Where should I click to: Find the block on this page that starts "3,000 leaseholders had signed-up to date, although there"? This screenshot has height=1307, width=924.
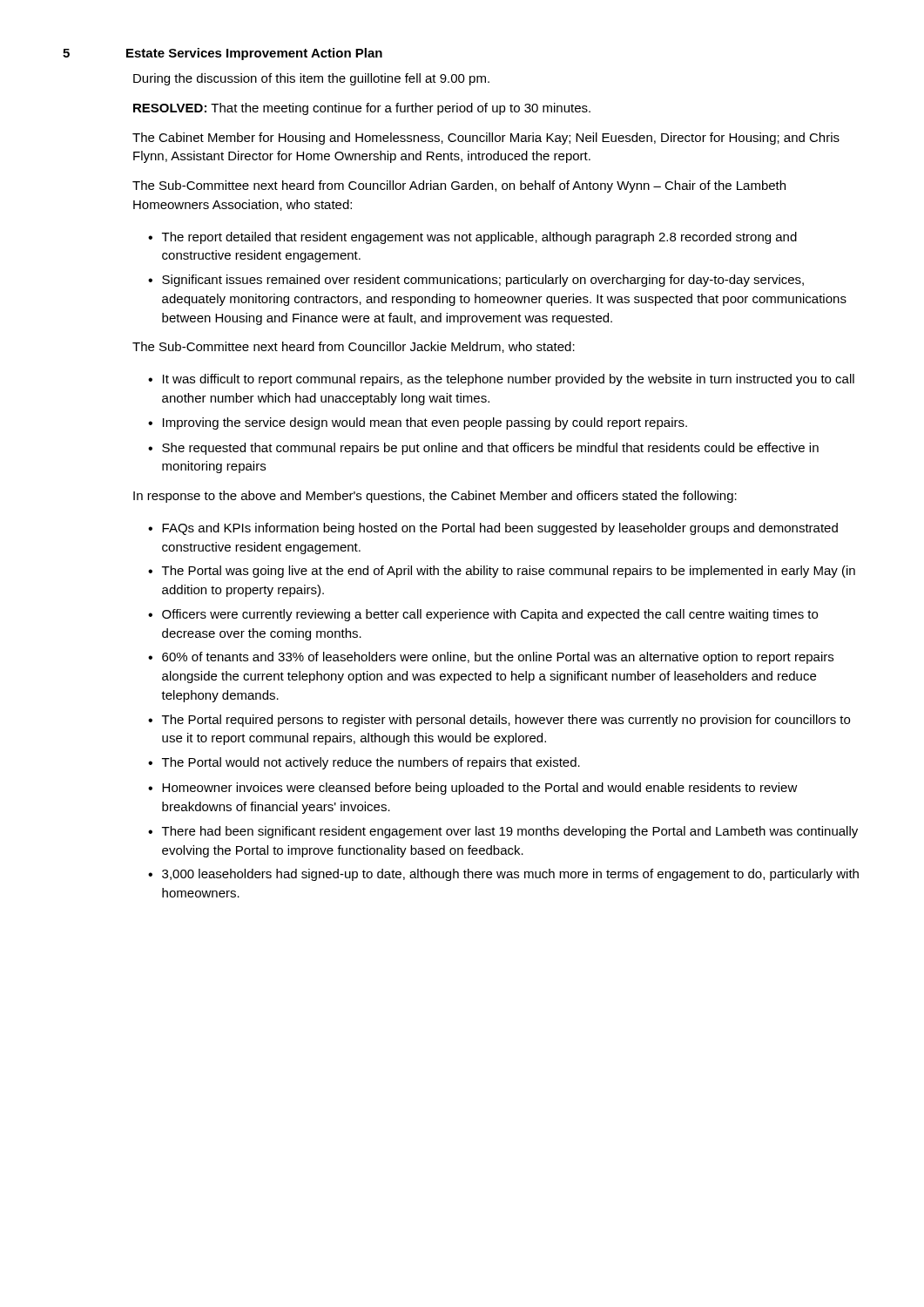[511, 884]
